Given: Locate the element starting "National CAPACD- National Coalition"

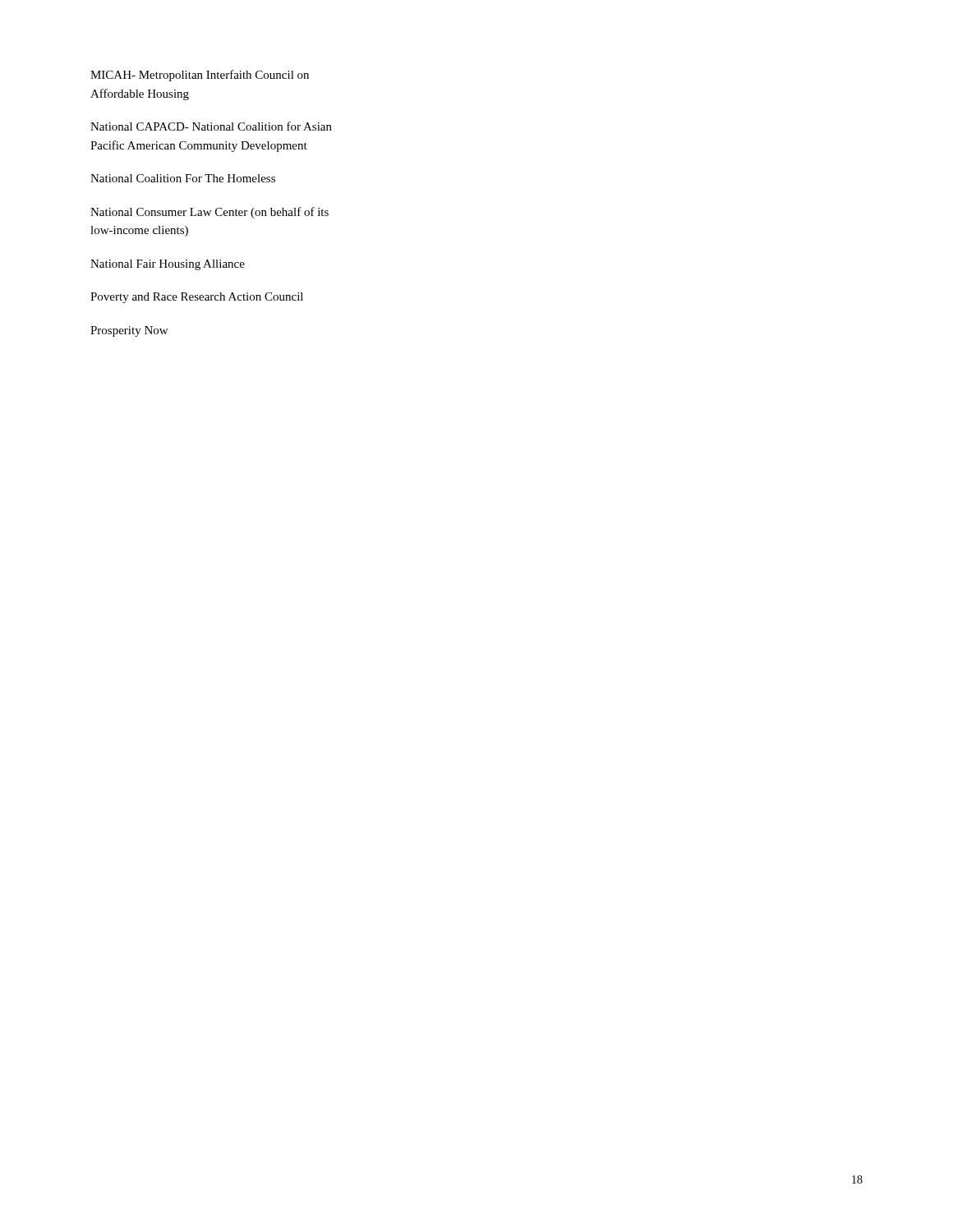Looking at the screenshot, I should 211,136.
